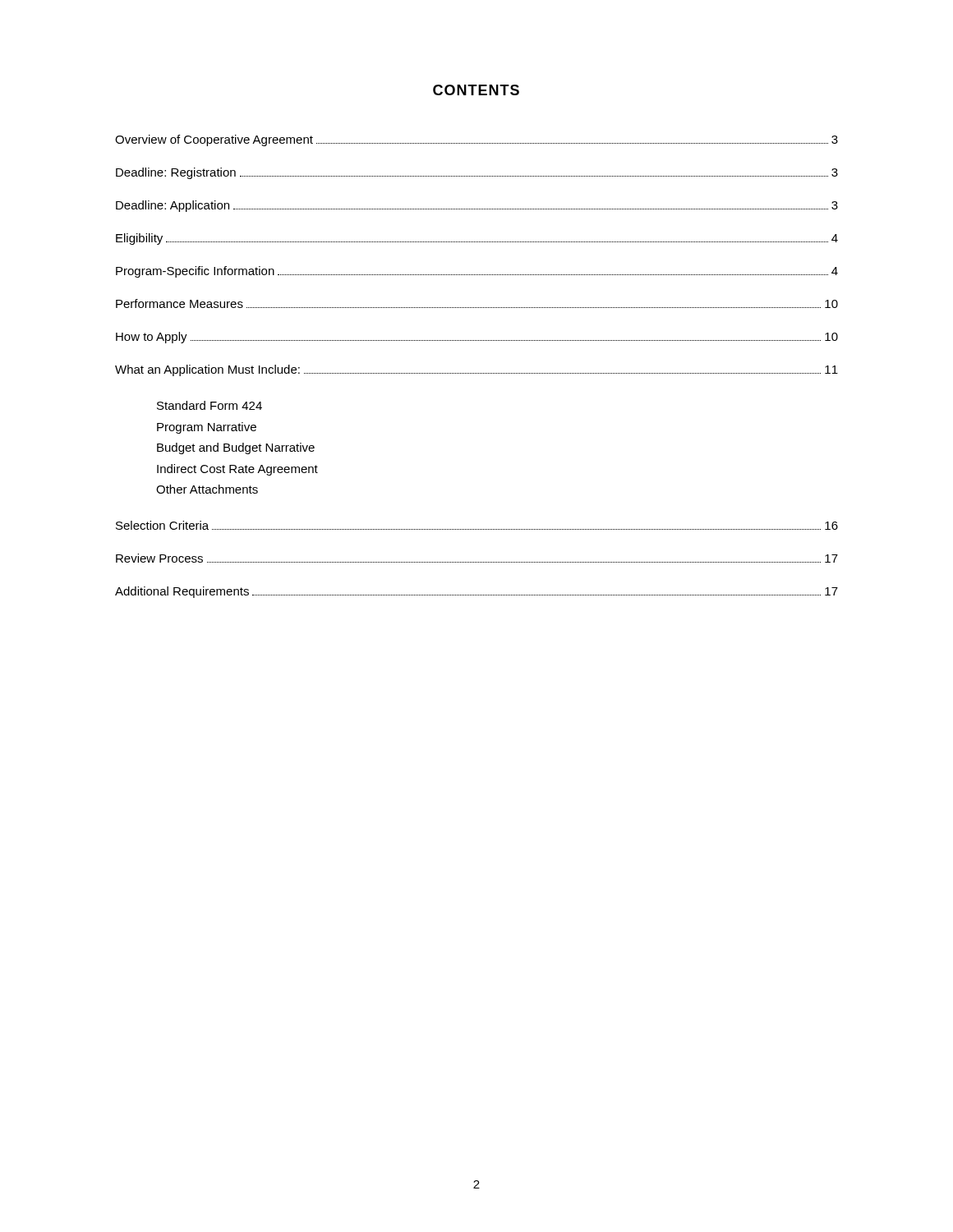Click on the element starting "Performance Measures 10"

(x=476, y=304)
